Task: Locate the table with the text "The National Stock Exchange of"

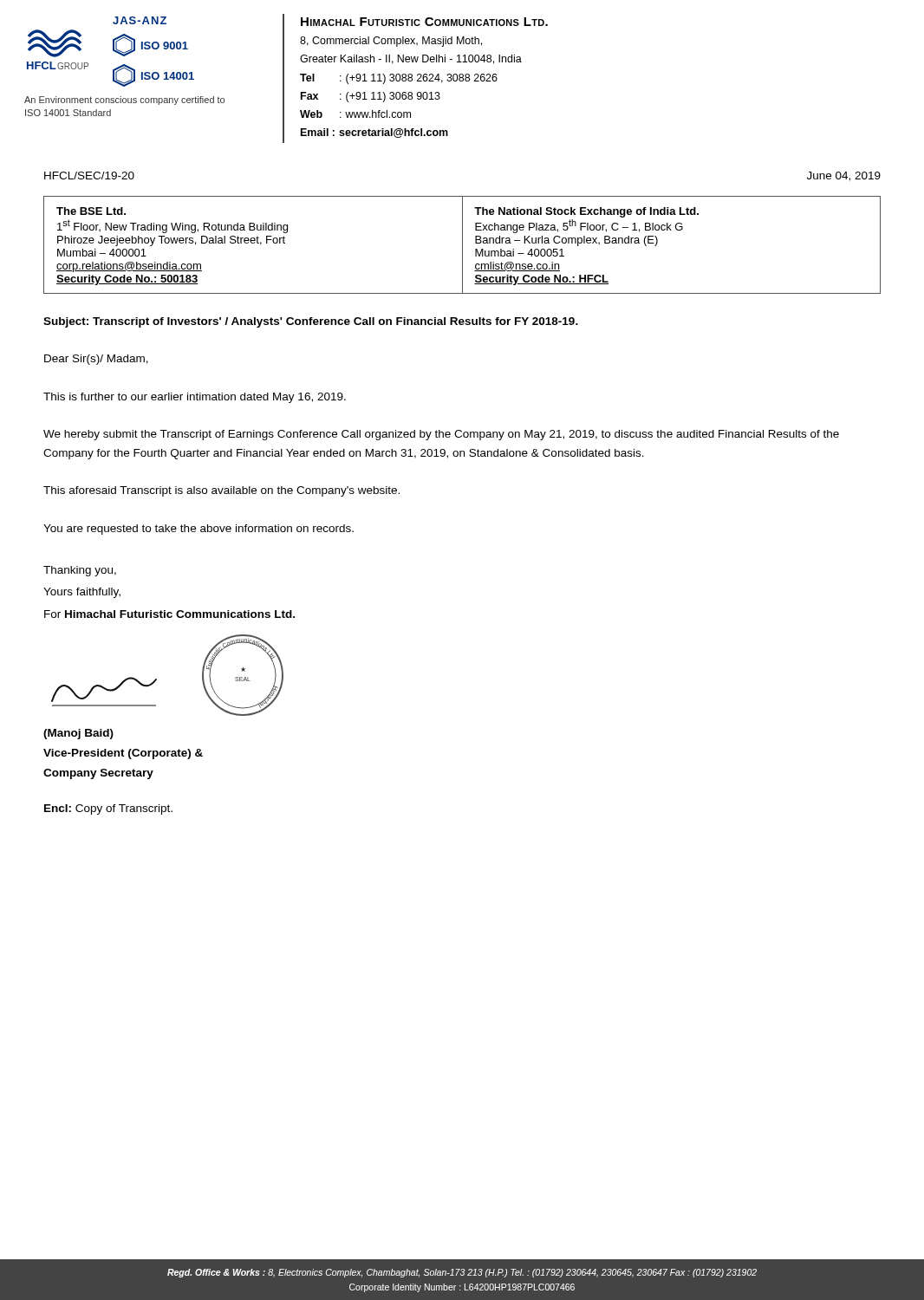Action: click(462, 245)
